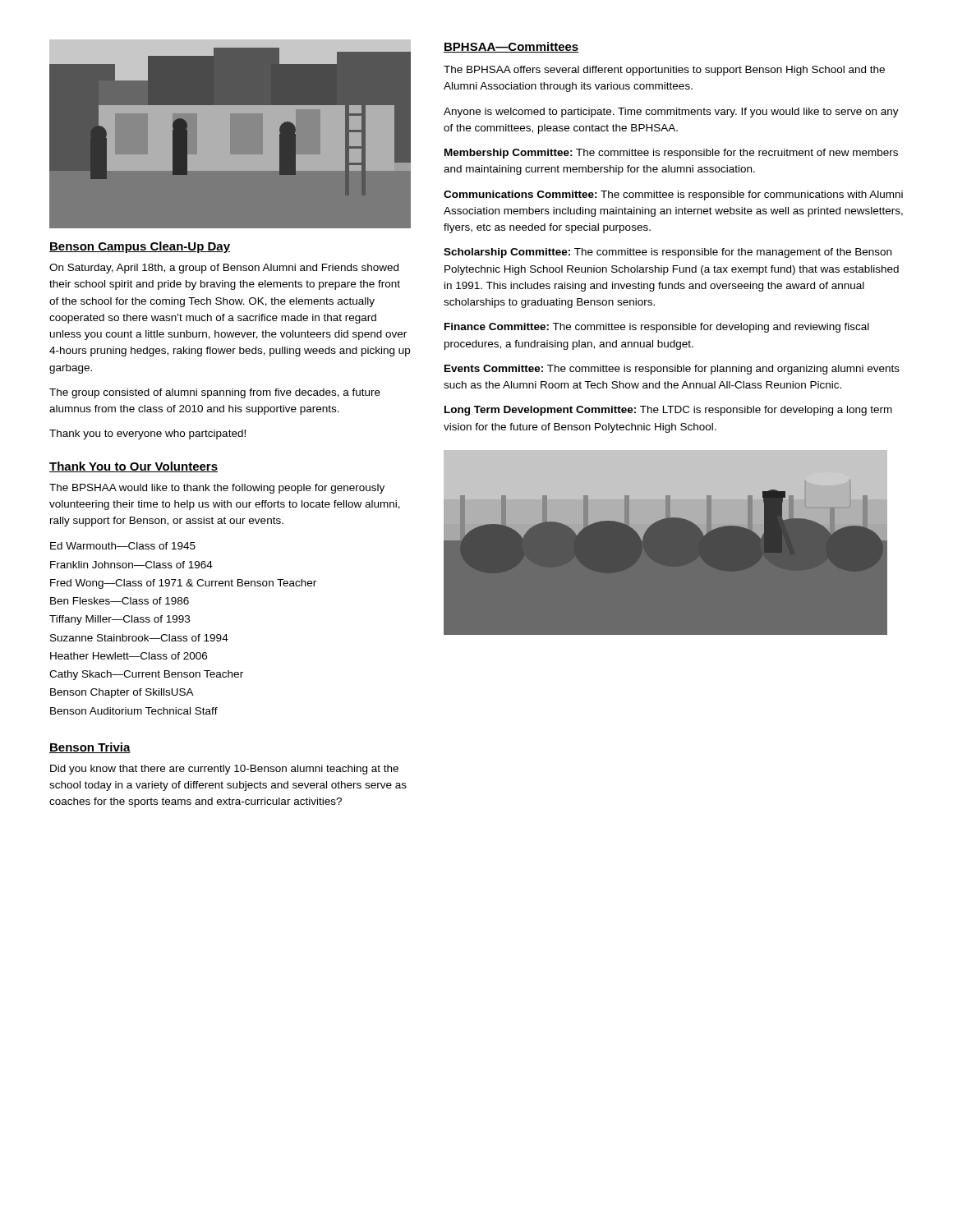Find "Benson Trivia" on this page

tap(90, 747)
